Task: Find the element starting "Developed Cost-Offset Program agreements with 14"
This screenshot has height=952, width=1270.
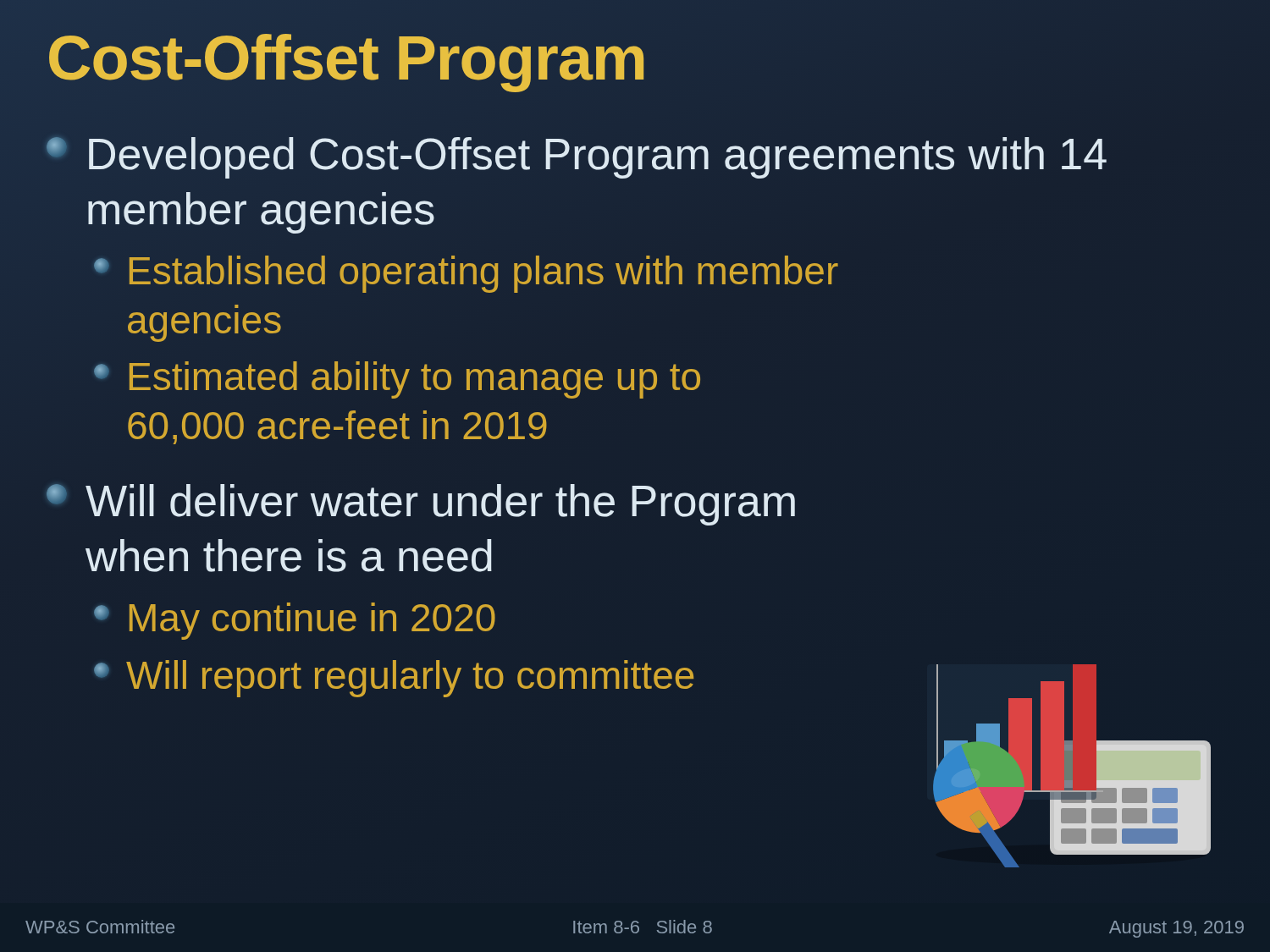Action: coord(627,293)
